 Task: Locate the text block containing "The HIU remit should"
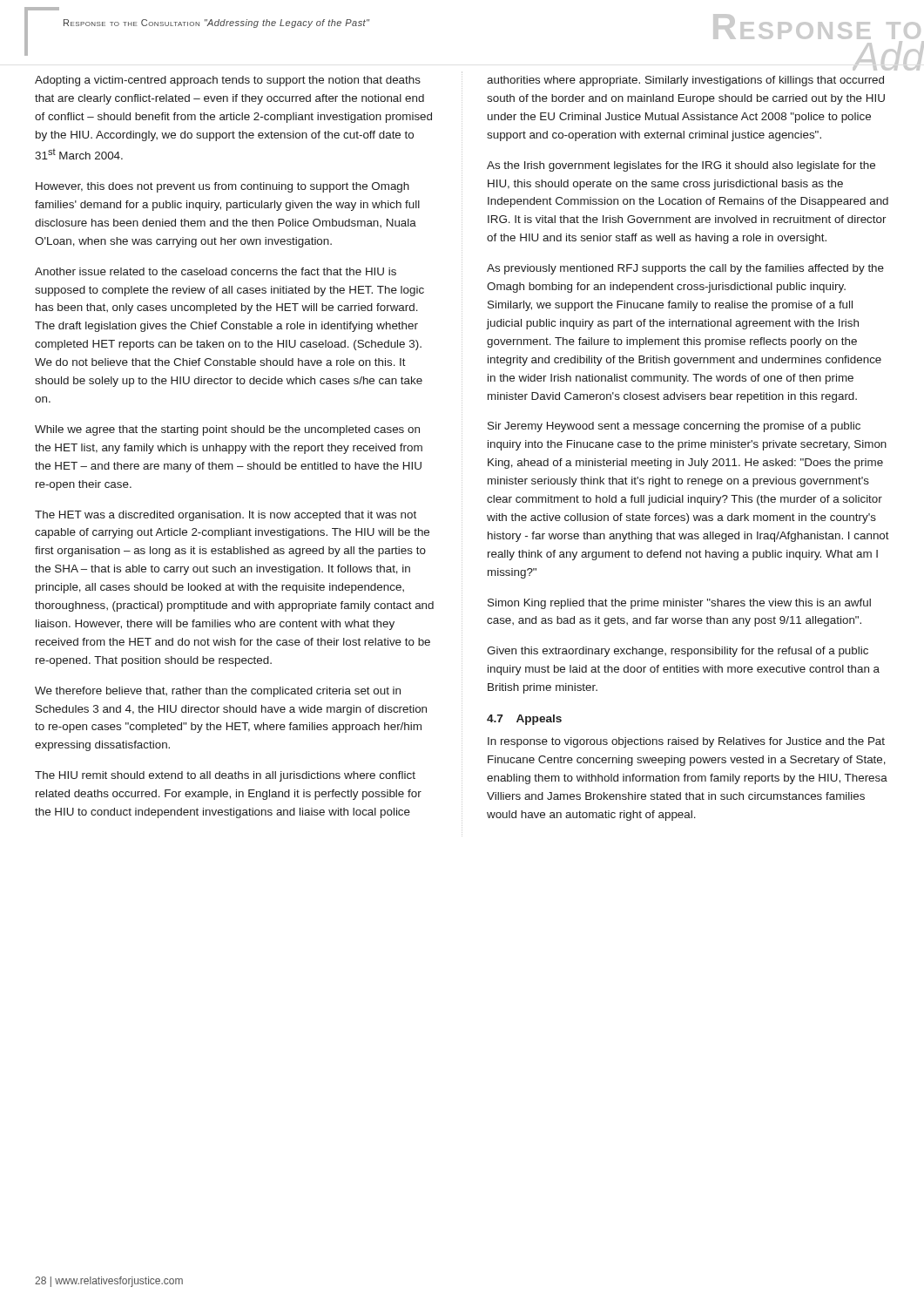tap(228, 794)
